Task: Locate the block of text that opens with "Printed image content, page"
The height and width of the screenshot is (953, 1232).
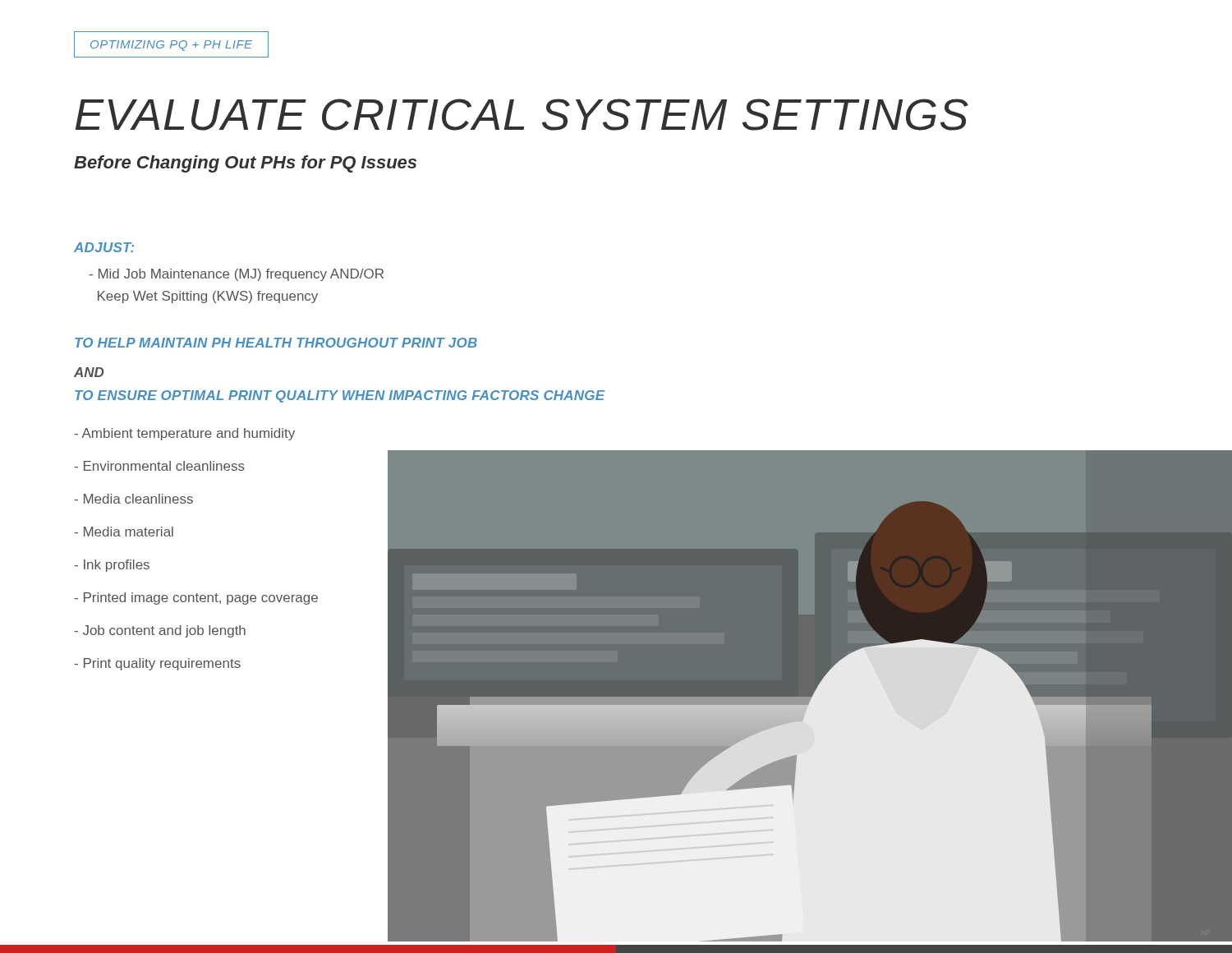Action: coord(196,598)
